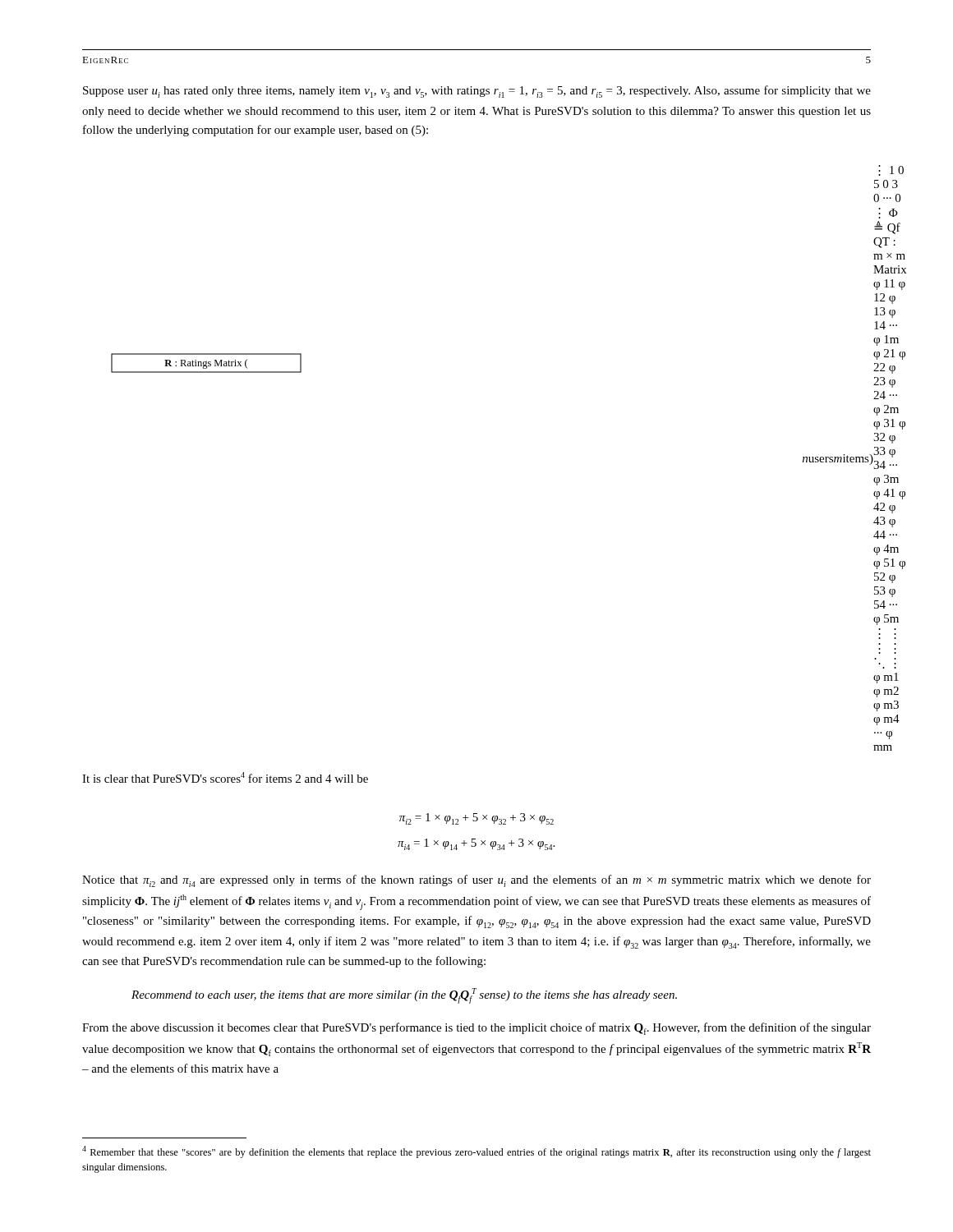Select the passage starting "It is clear"
Screen dimensions: 1232x953
[x=225, y=778]
